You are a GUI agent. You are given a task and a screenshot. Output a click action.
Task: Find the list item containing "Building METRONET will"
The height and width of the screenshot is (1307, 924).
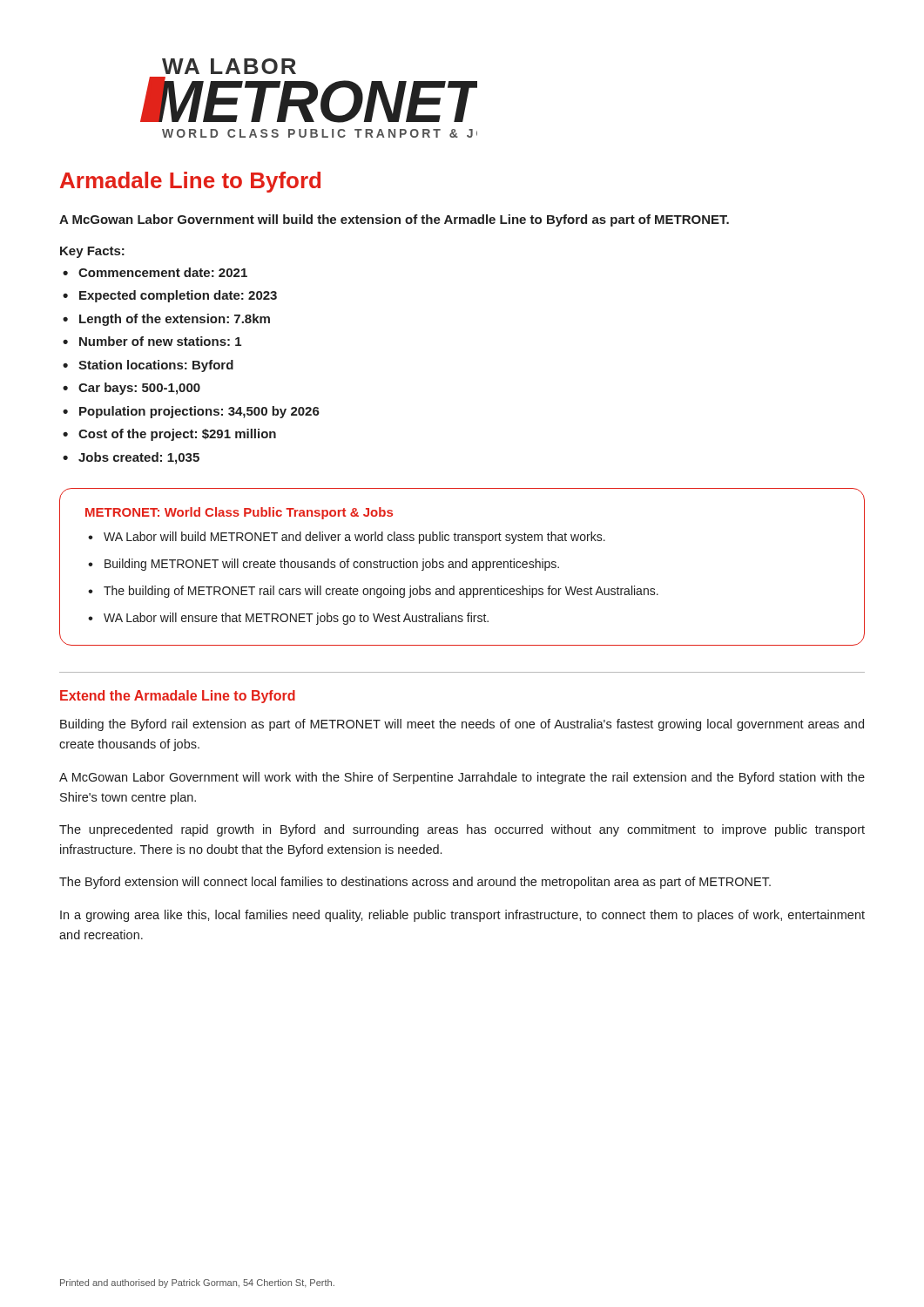point(332,564)
